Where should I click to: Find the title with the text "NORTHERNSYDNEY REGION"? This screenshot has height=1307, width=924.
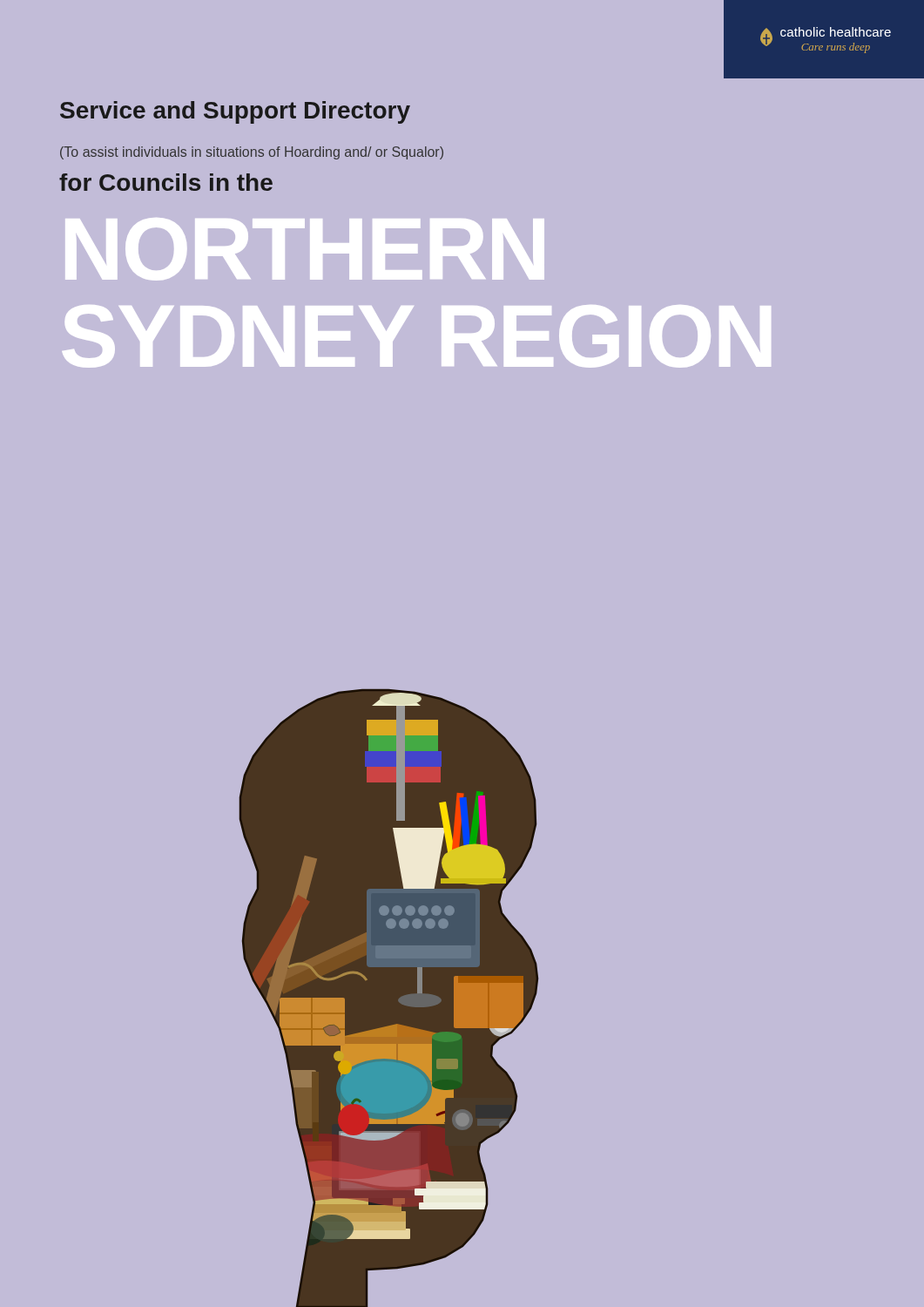tap(417, 294)
